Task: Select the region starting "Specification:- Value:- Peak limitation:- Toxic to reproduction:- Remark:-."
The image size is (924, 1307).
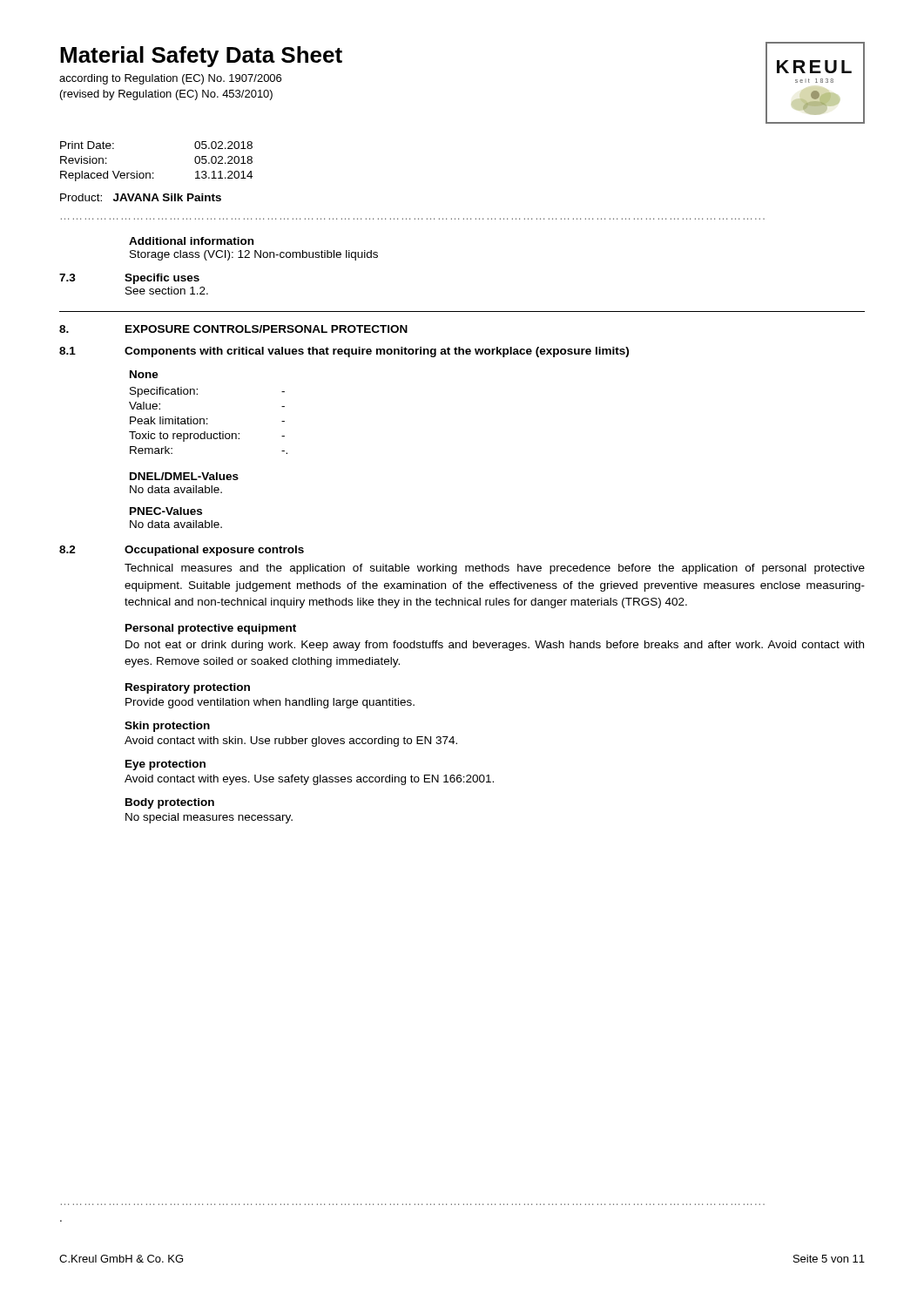Action: (x=209, y=420)
